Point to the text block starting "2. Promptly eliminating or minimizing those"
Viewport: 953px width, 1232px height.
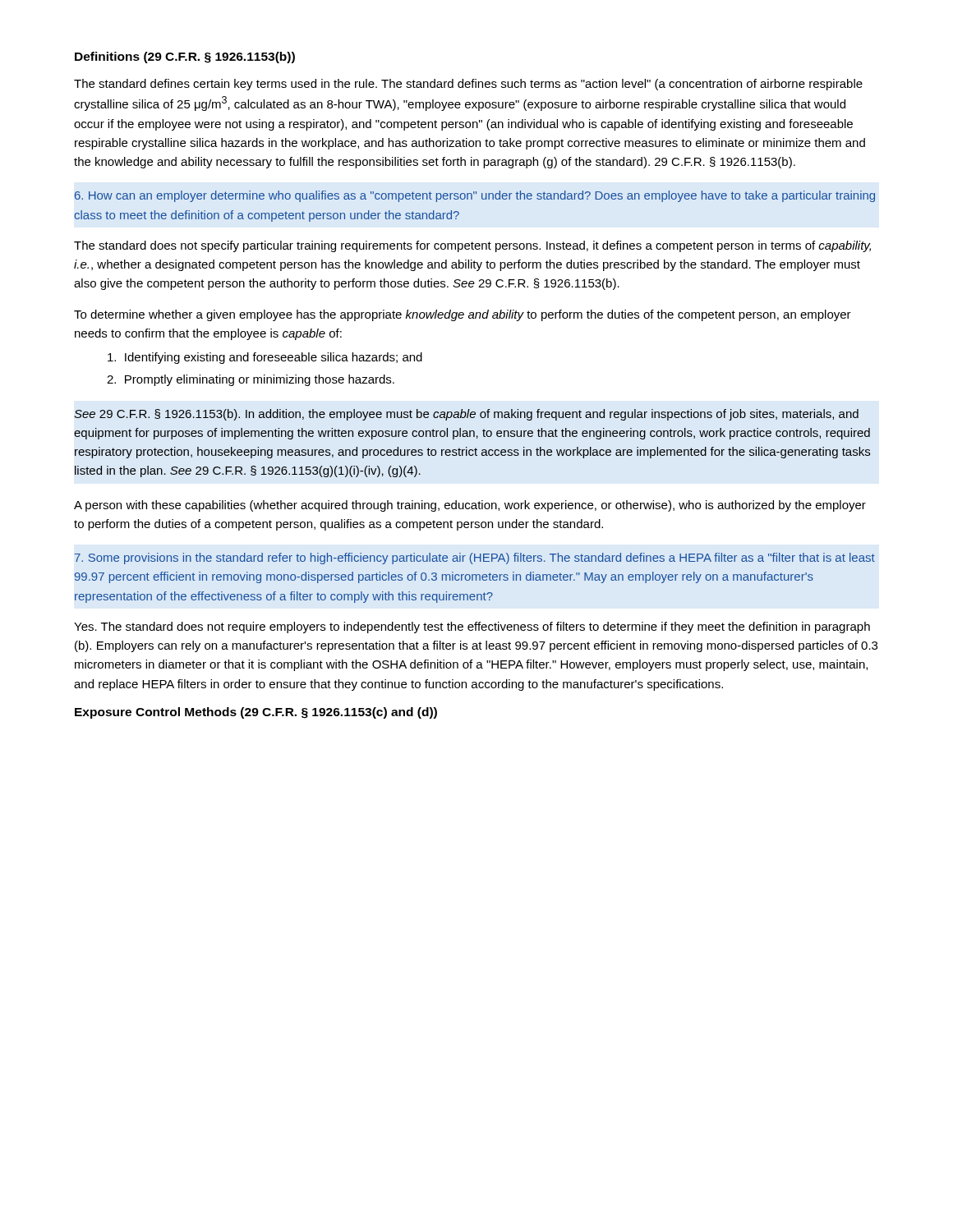251,379
